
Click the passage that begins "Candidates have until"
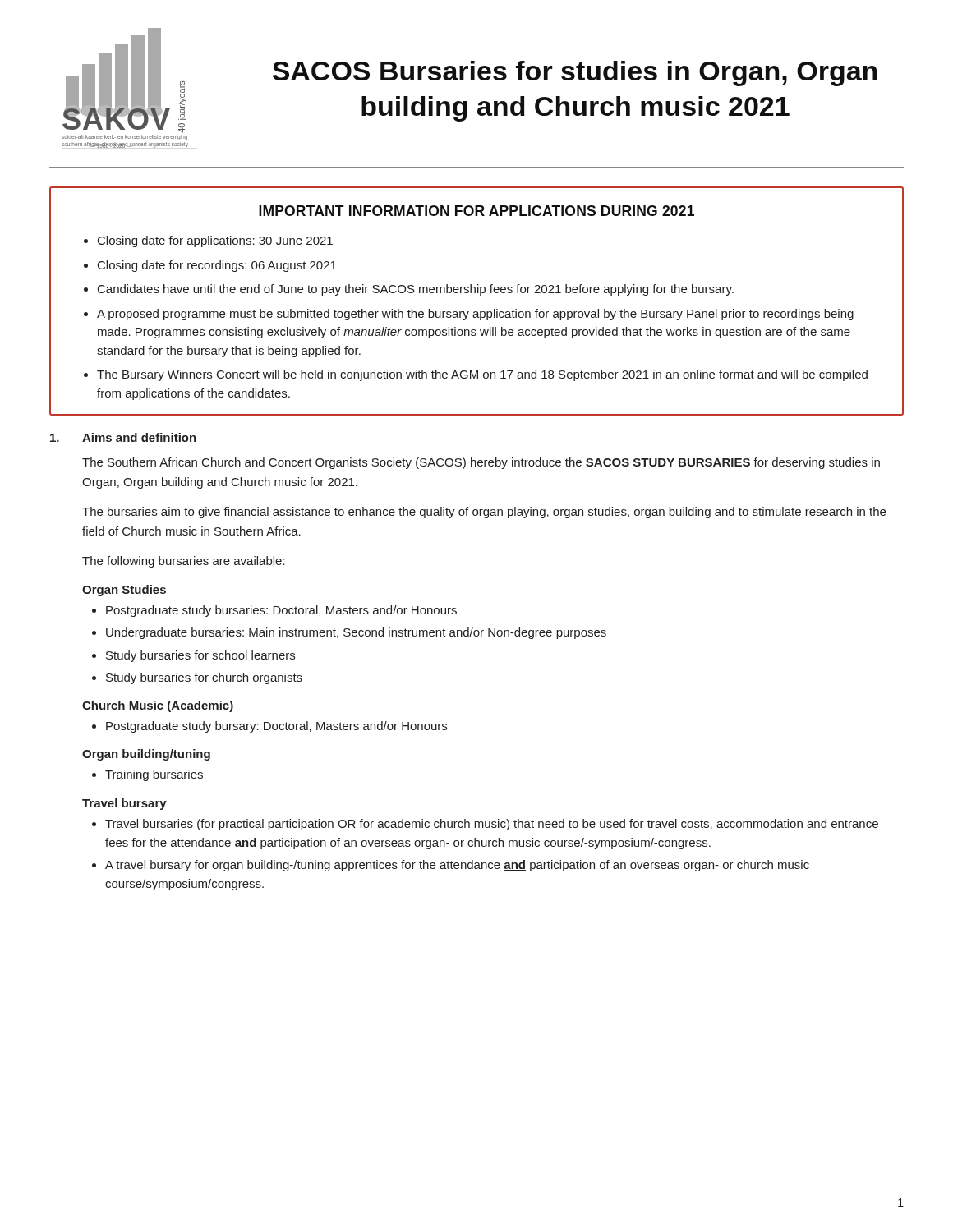(416, 289)
